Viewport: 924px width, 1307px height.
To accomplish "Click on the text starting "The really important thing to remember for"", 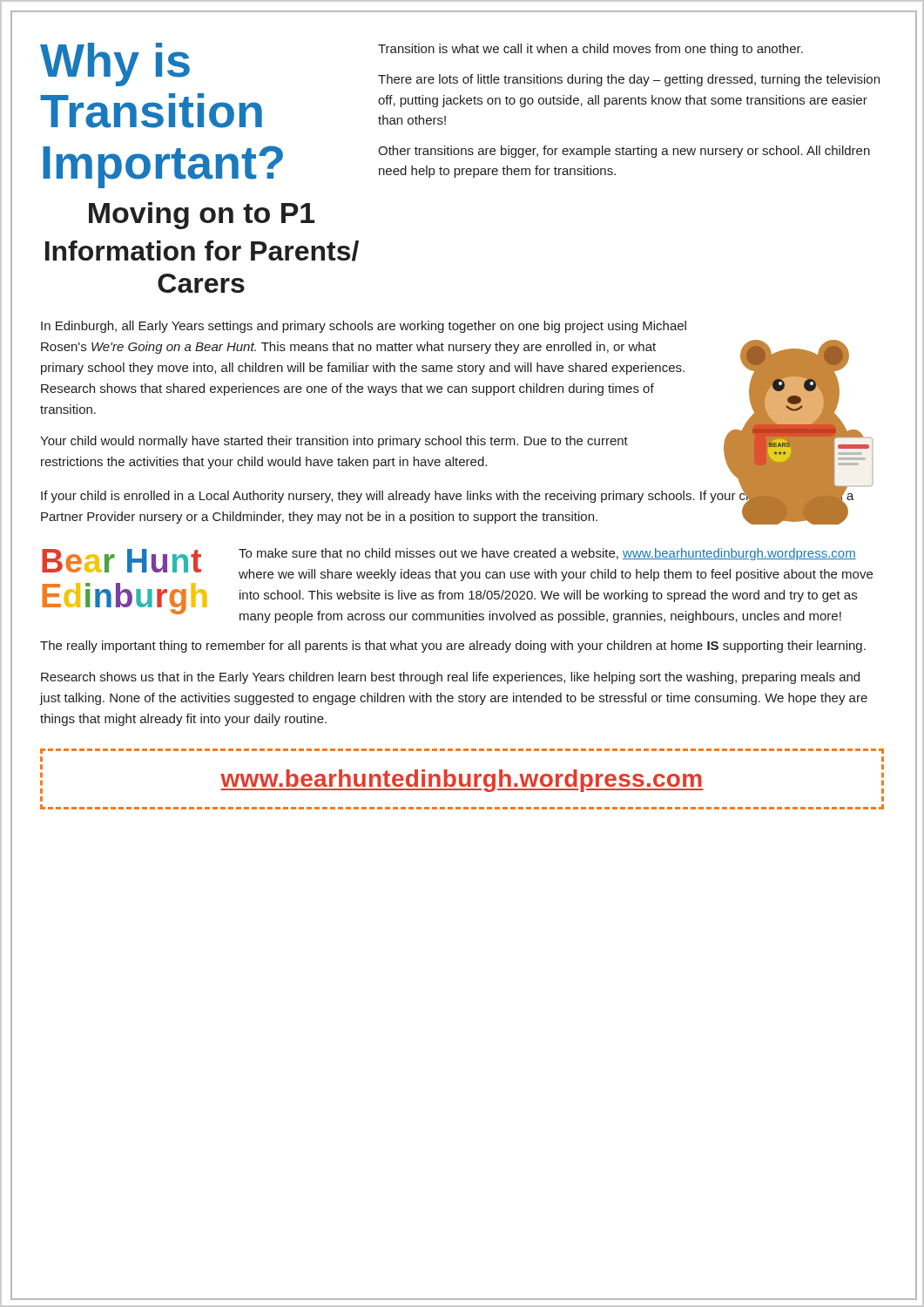I will click(462, 645).
